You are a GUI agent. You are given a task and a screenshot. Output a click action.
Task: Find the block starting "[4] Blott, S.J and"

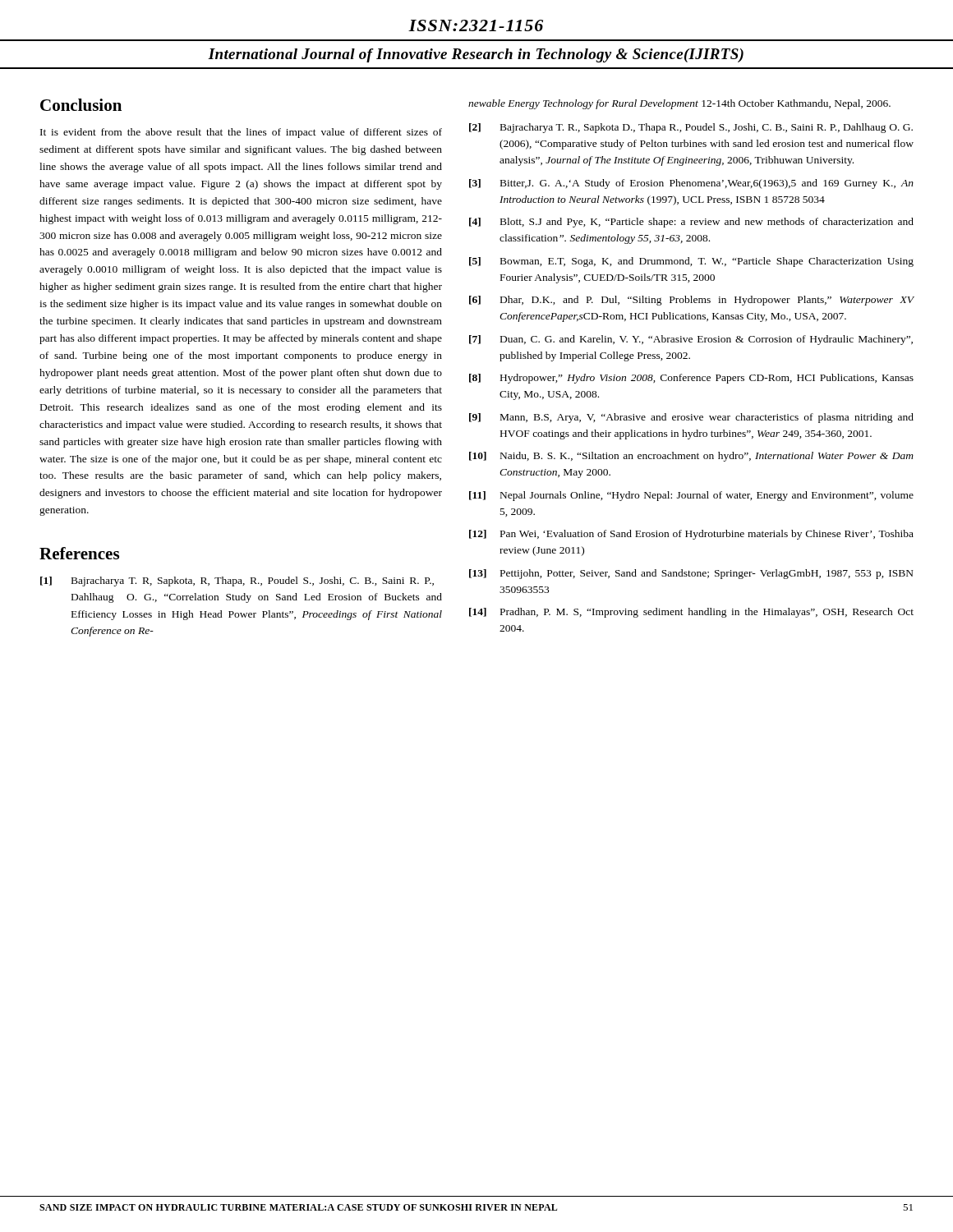pyautogui.click(x=691, y=230)
